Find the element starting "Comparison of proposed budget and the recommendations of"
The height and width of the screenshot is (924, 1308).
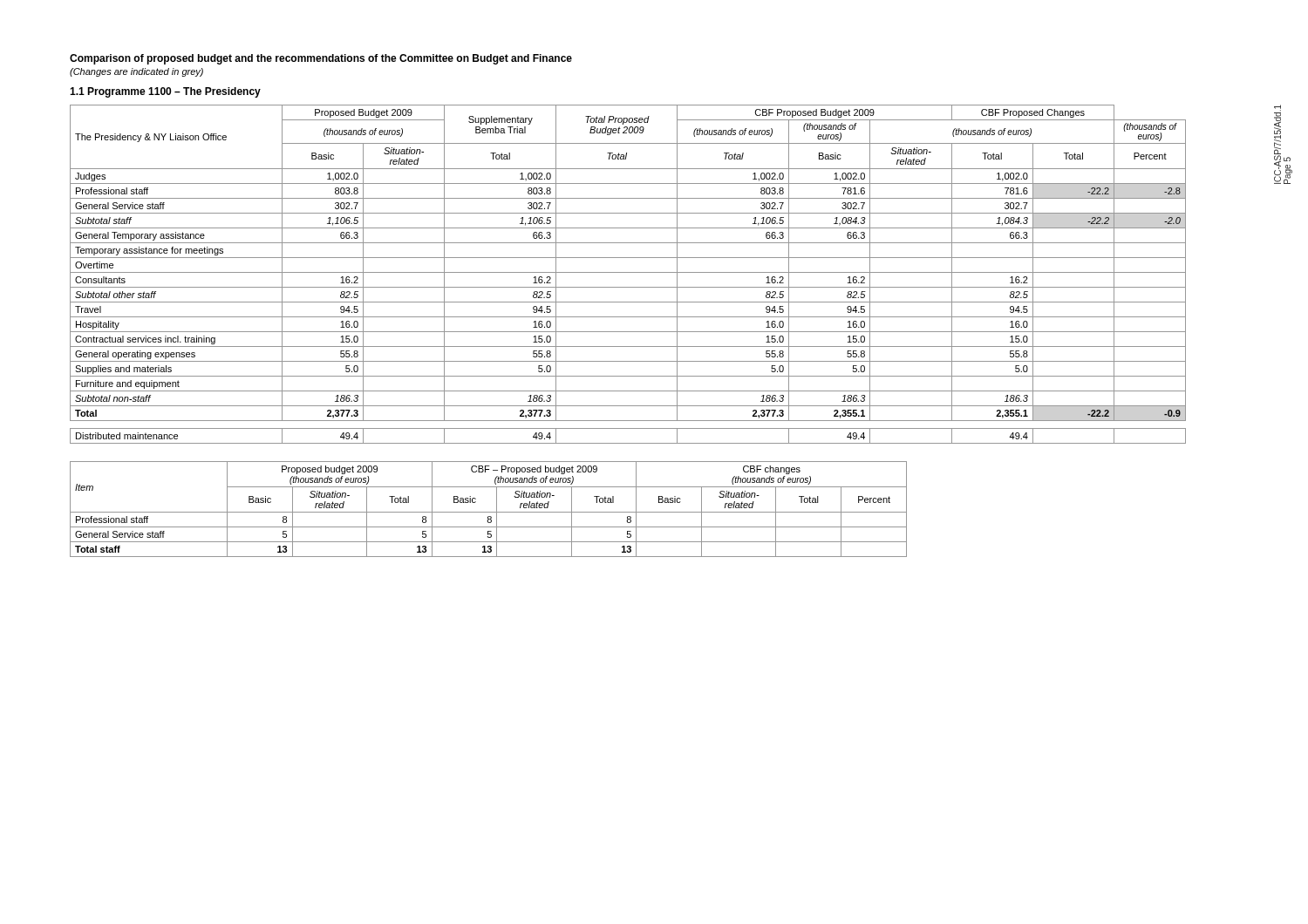321,58
